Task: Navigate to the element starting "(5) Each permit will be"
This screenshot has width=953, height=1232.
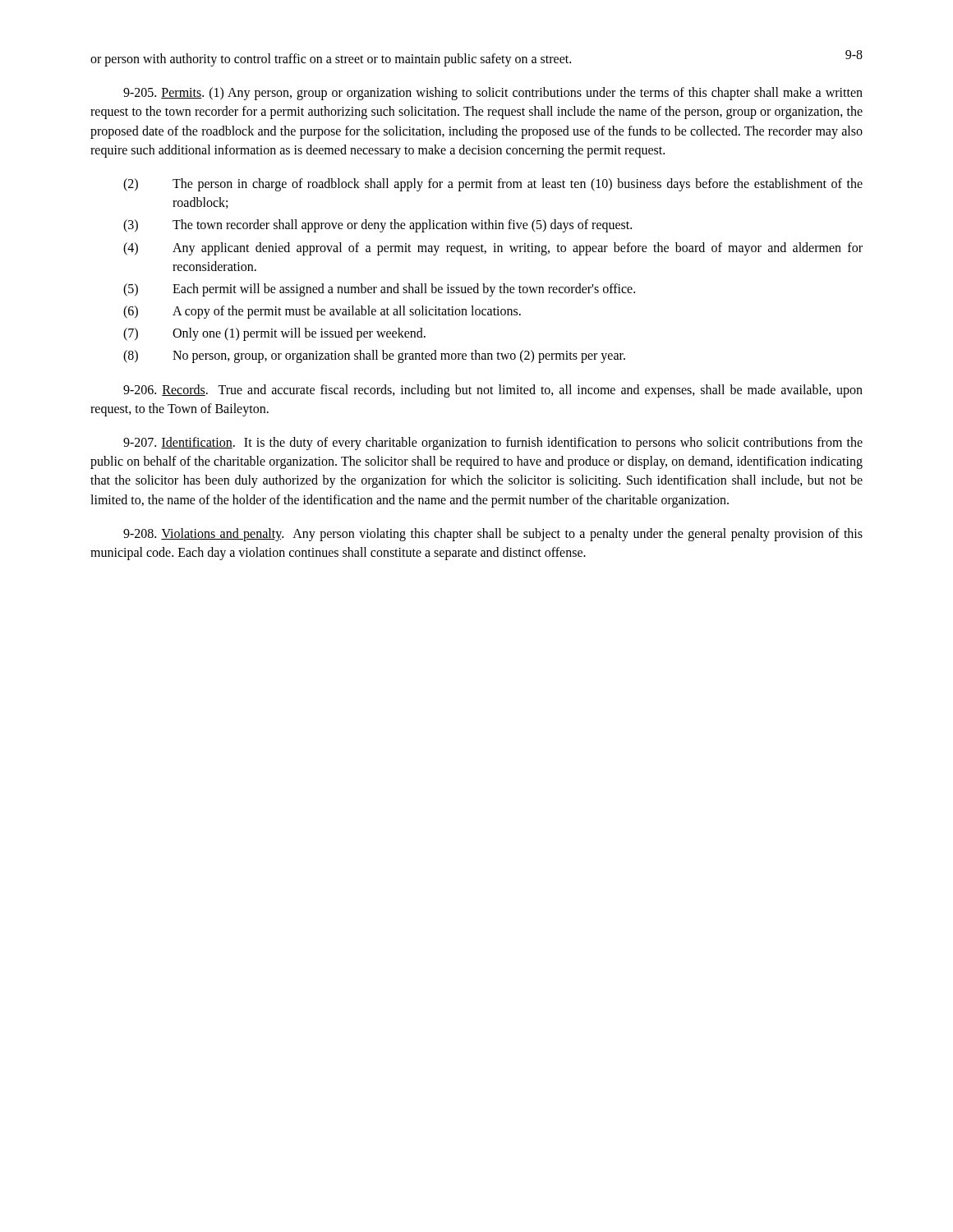Action: point(476,289)
